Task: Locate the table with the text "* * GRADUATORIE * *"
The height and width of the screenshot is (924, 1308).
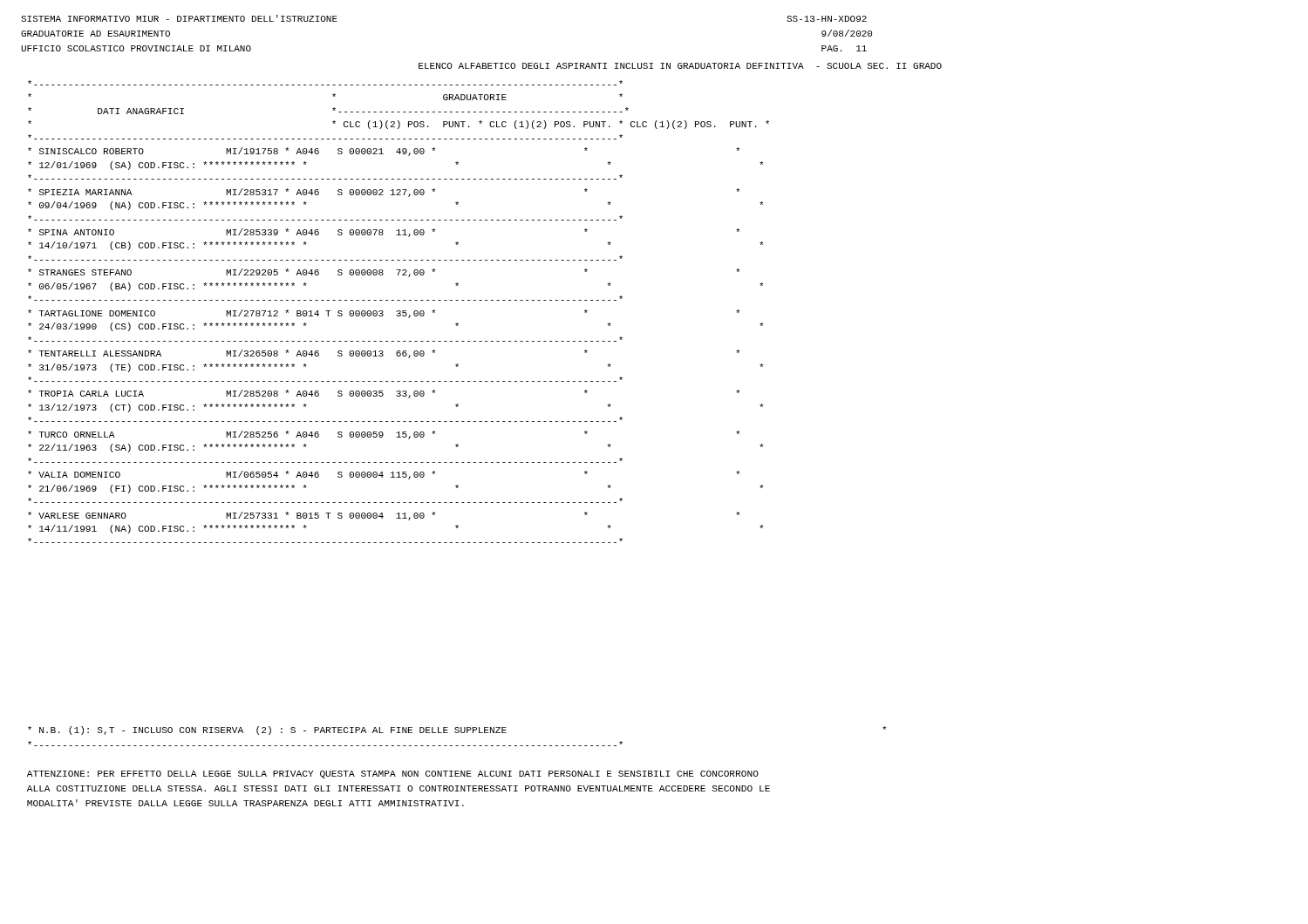Action: pos(654,314)
